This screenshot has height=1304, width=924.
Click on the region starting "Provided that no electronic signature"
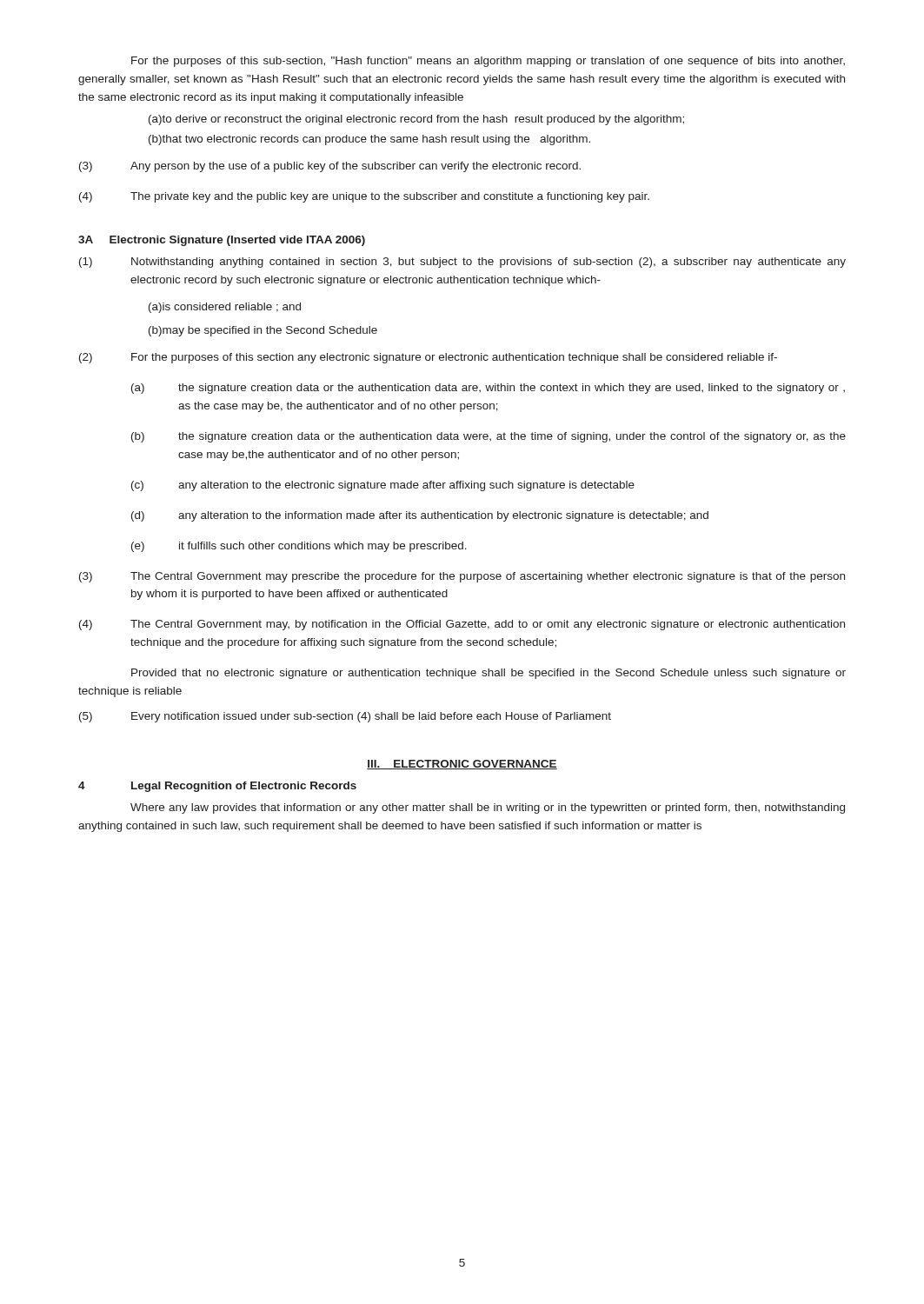462,682
